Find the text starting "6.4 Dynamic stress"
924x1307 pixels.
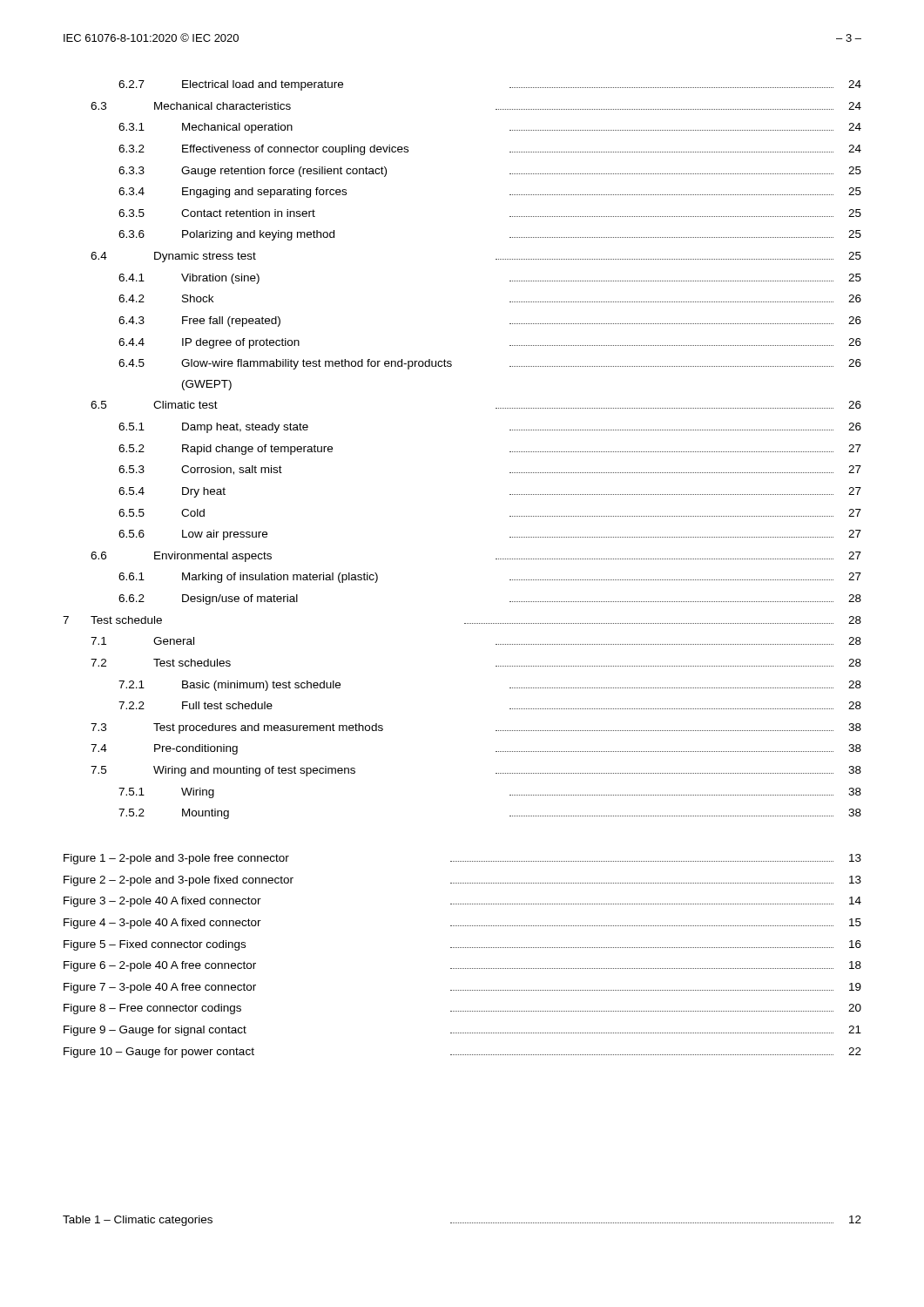[103, 257]
